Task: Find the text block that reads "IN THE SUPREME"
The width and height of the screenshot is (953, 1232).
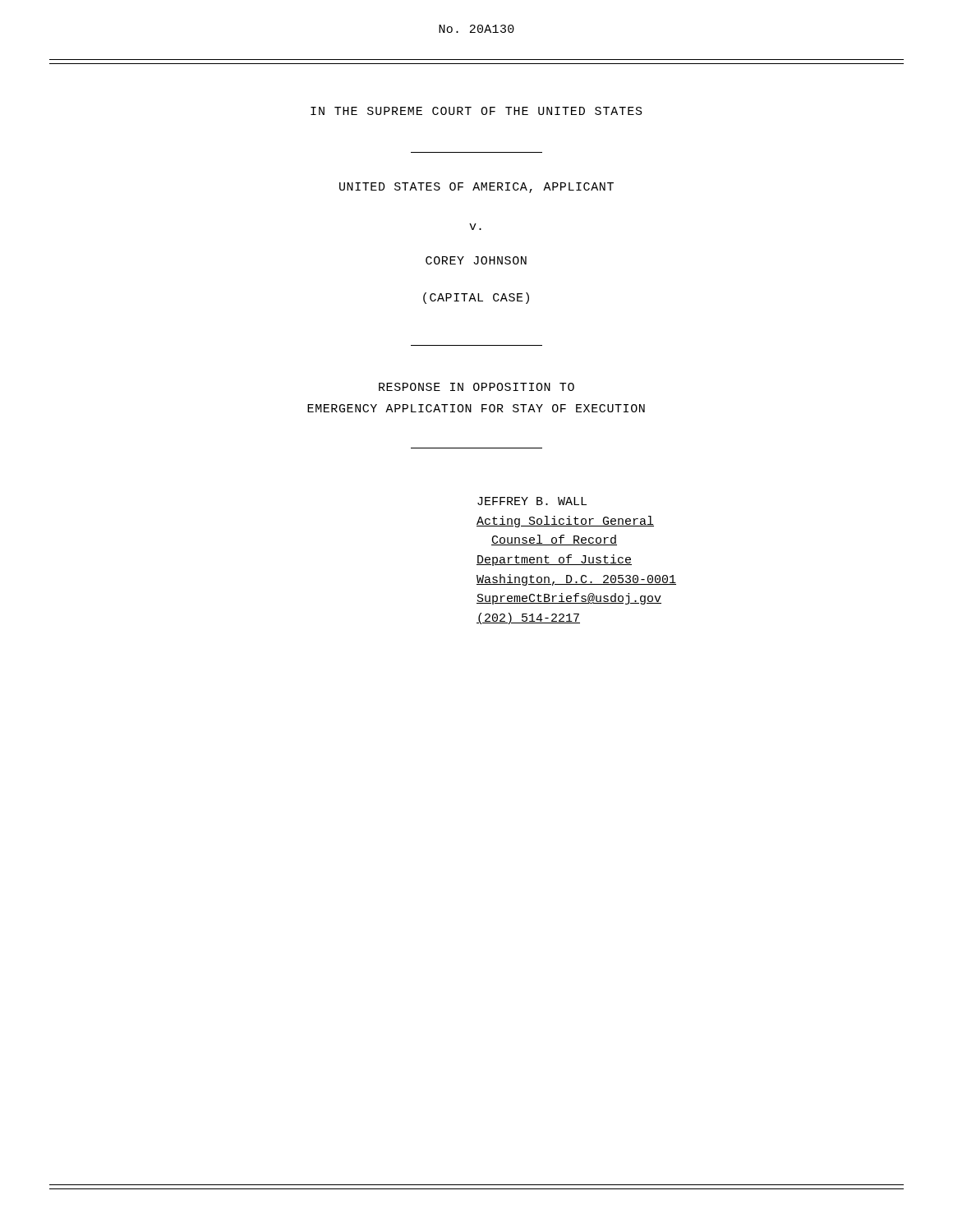Action: (476, 112)
